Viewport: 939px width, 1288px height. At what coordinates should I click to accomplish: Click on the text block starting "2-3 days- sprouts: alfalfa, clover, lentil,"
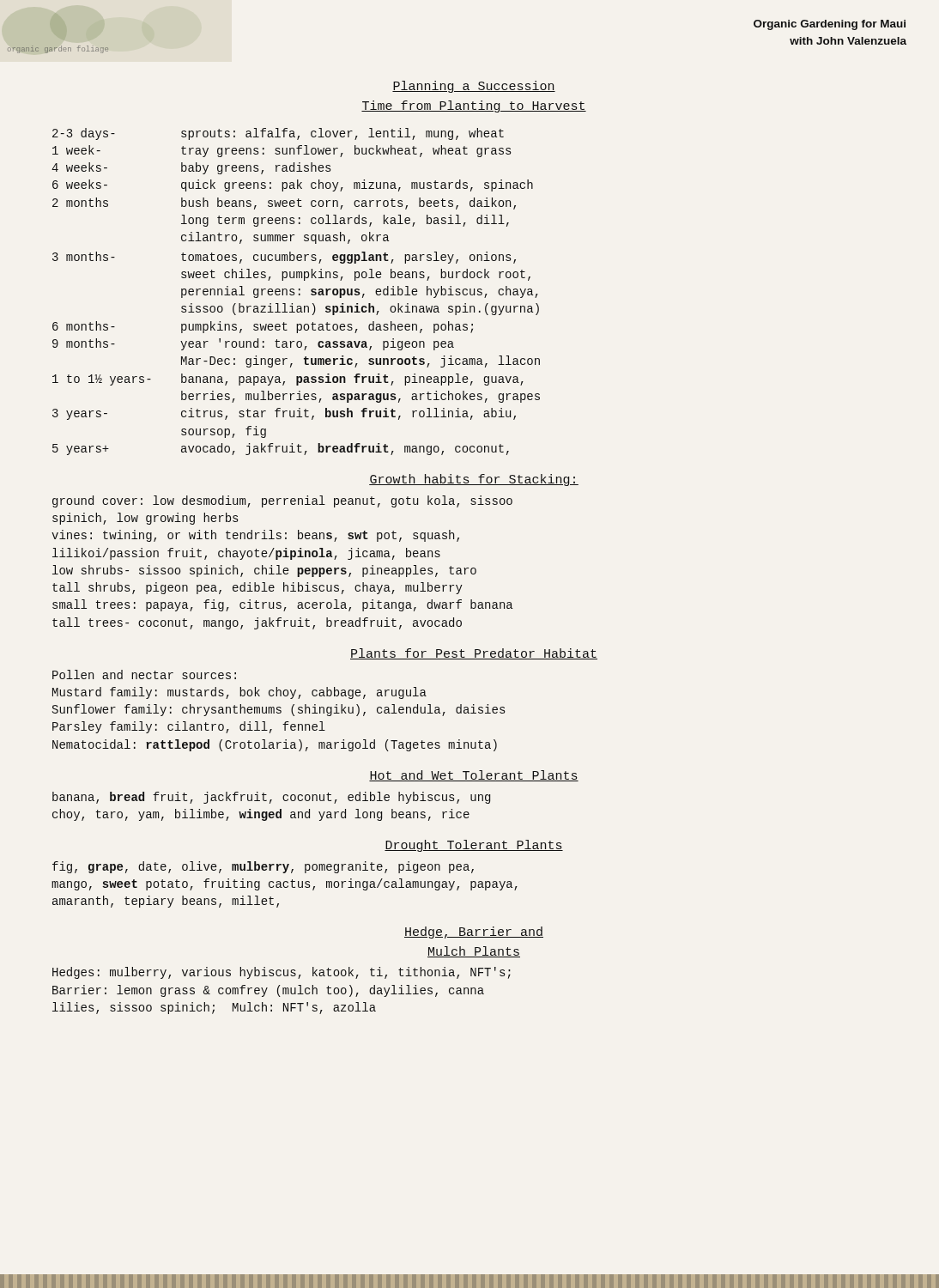pyautogui.click(x=278, y=134)
